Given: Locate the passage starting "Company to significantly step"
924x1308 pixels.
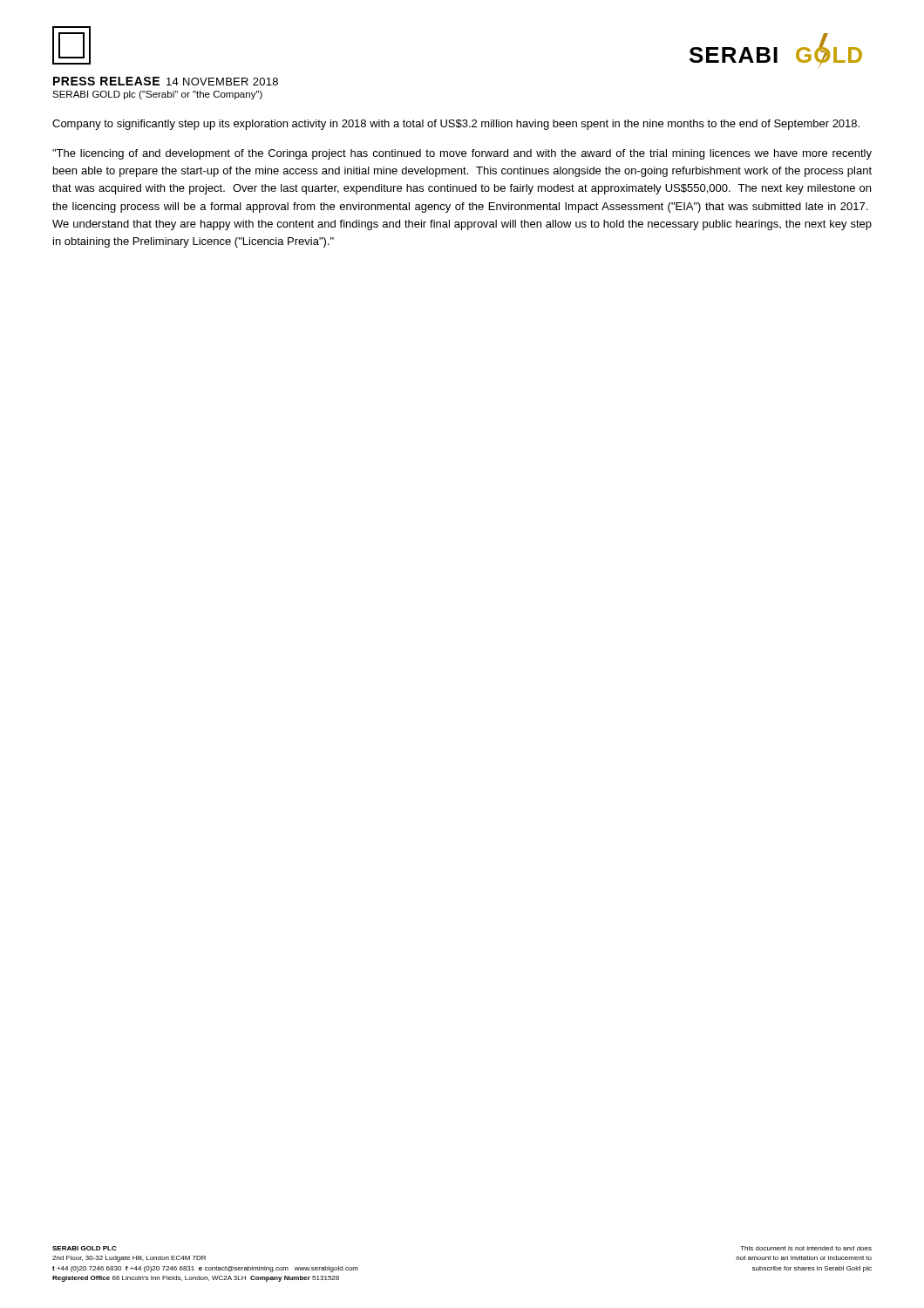Looking at the screenshot, I should coord(456,123).
